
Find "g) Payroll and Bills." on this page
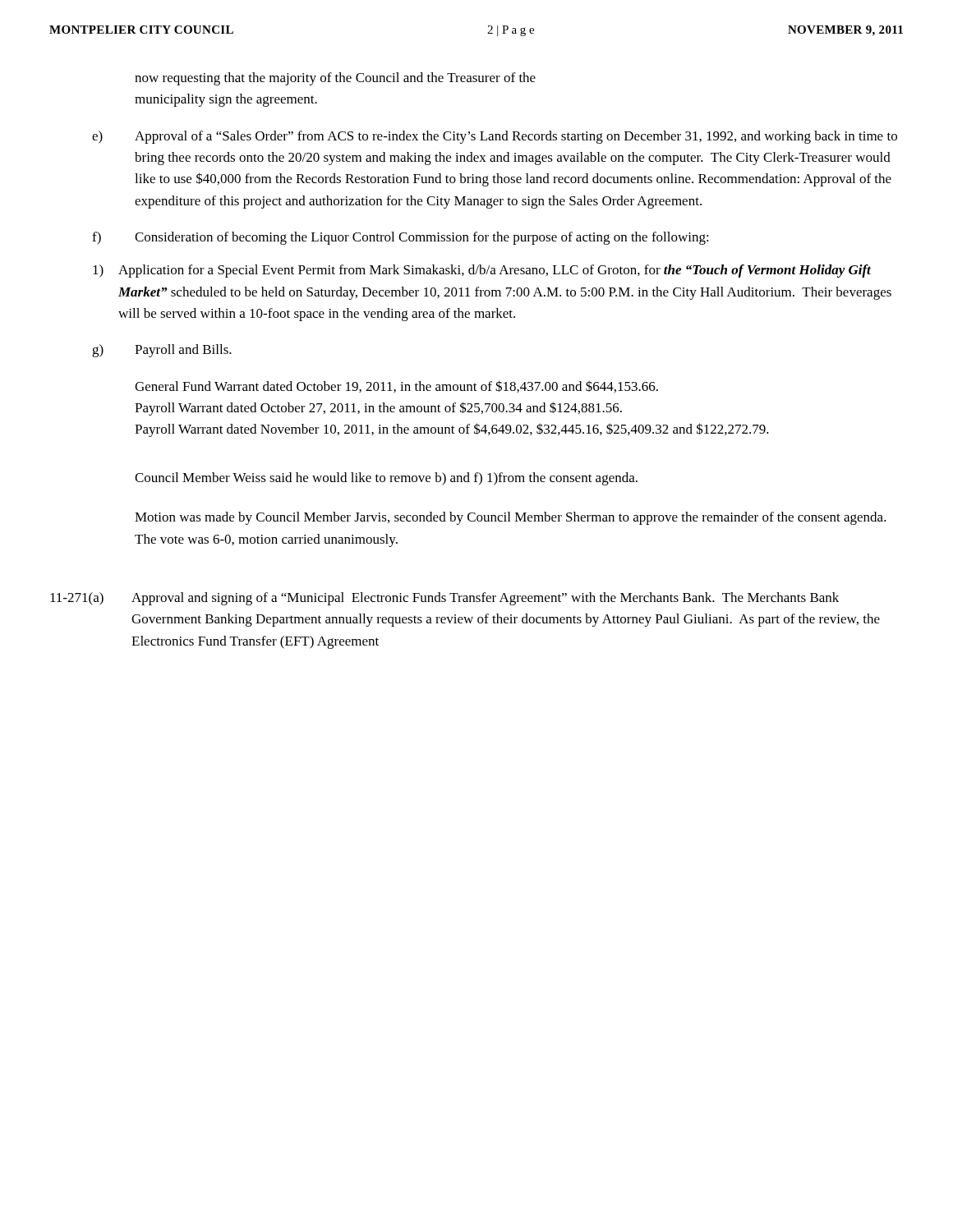tap(162, 351)
